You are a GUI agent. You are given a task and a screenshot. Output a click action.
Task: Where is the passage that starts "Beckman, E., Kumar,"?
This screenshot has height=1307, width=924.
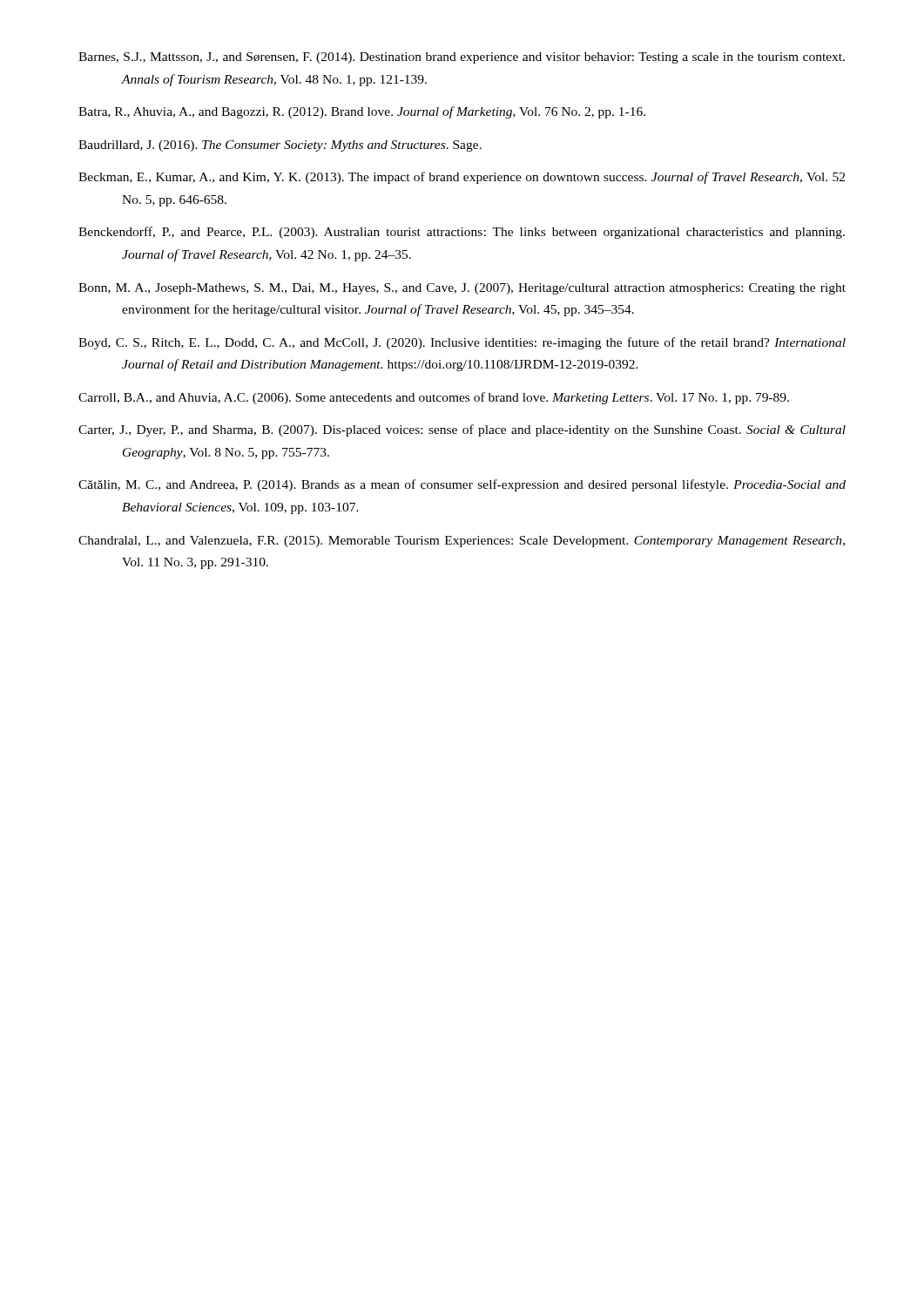pos(462,188)
